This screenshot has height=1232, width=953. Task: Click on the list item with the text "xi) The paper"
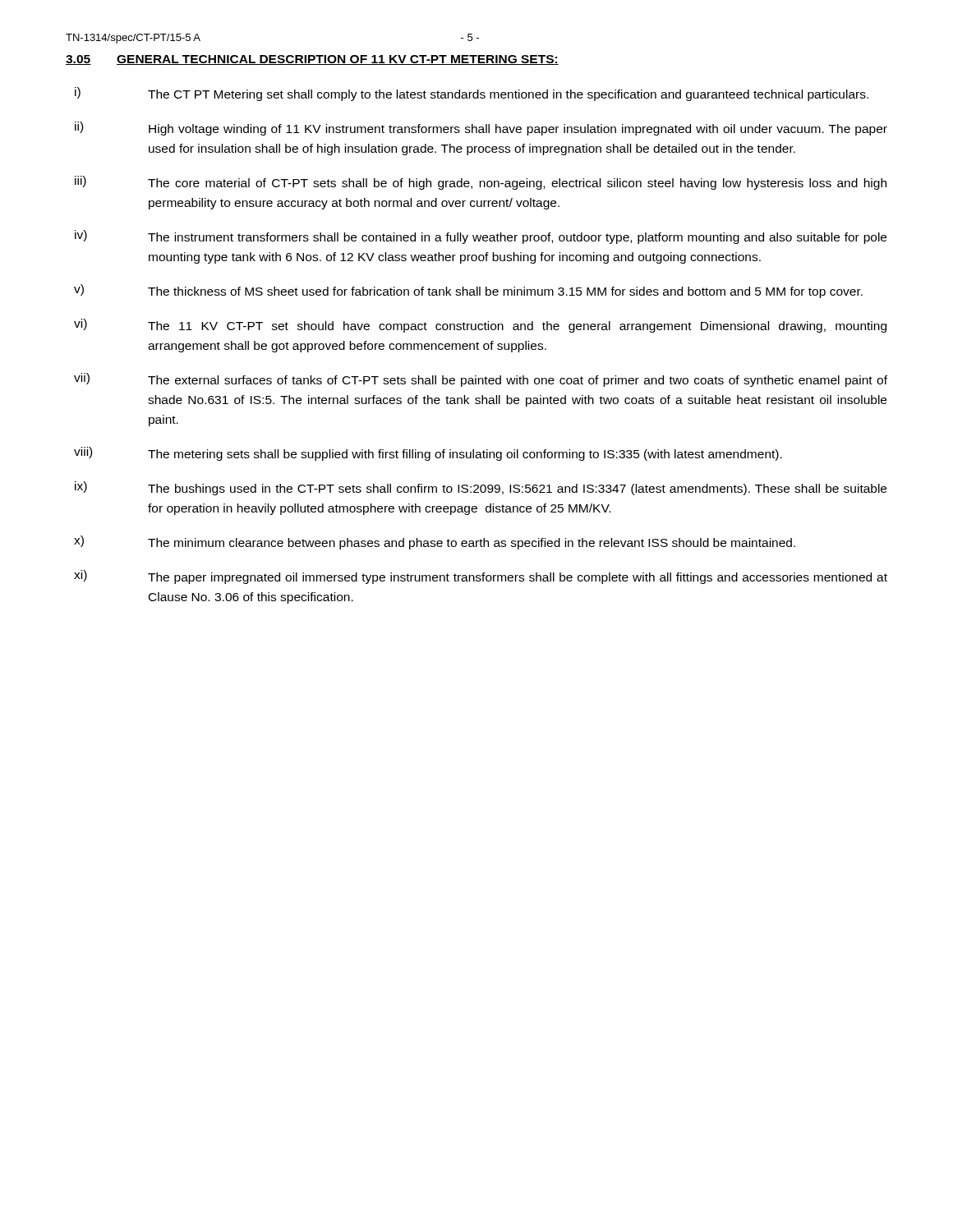tap(476, 587)
